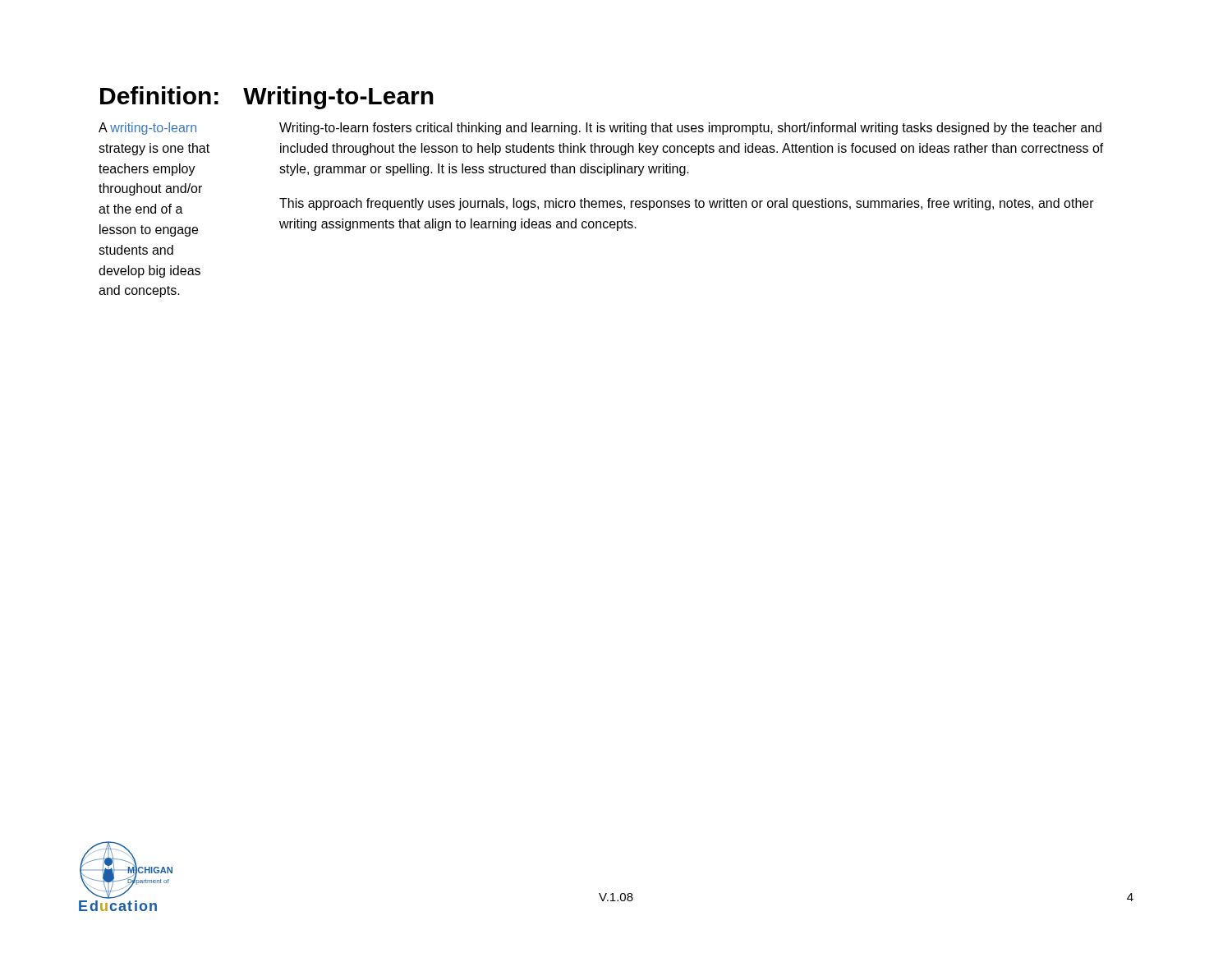The image size is (1232, 953).
Task: Find the text block with the text "A writing-to-learn strategy is one that teachers"
Action: (154, 209)
